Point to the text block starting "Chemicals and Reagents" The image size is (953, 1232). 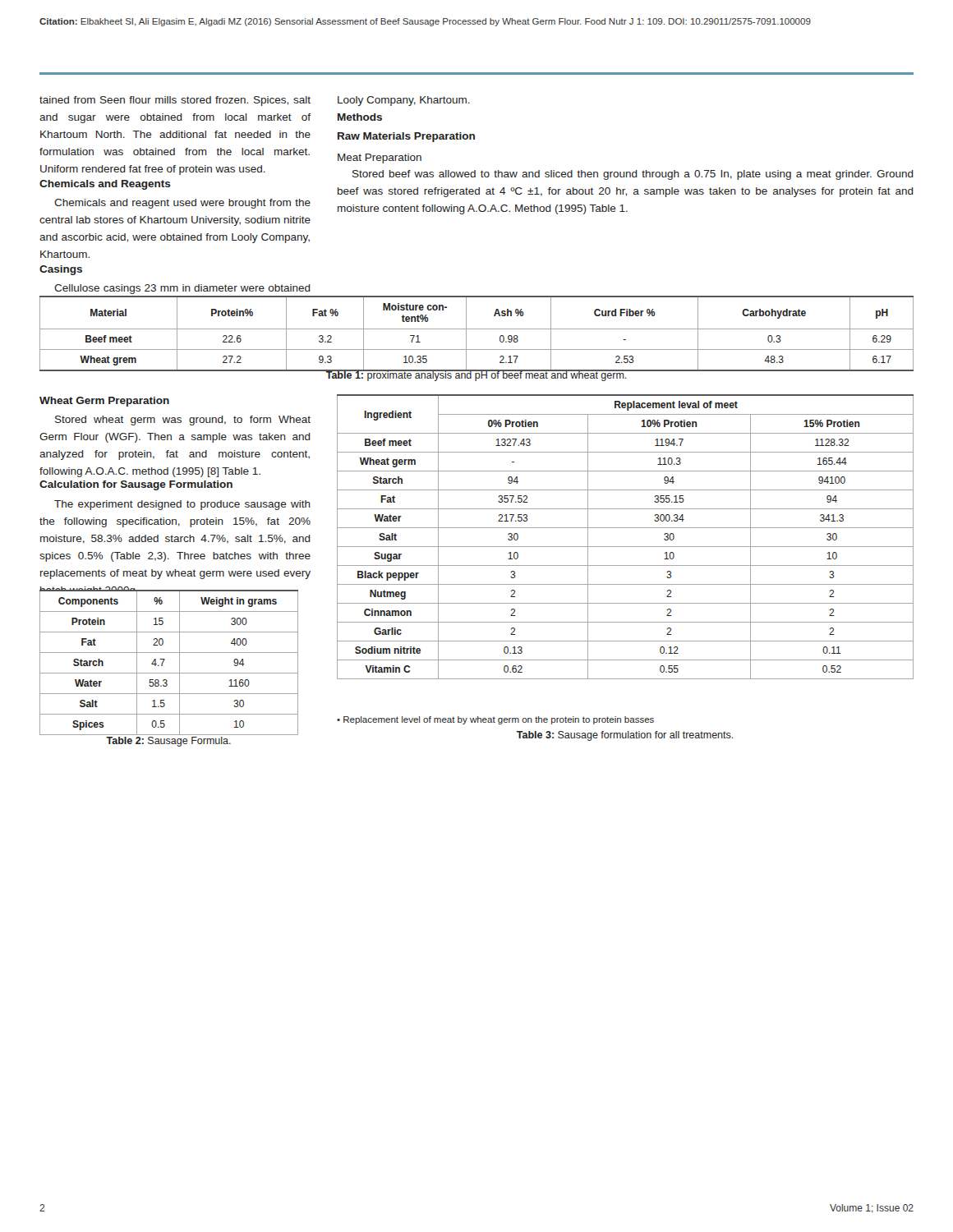pyautogui.click(x=105, y=184)
